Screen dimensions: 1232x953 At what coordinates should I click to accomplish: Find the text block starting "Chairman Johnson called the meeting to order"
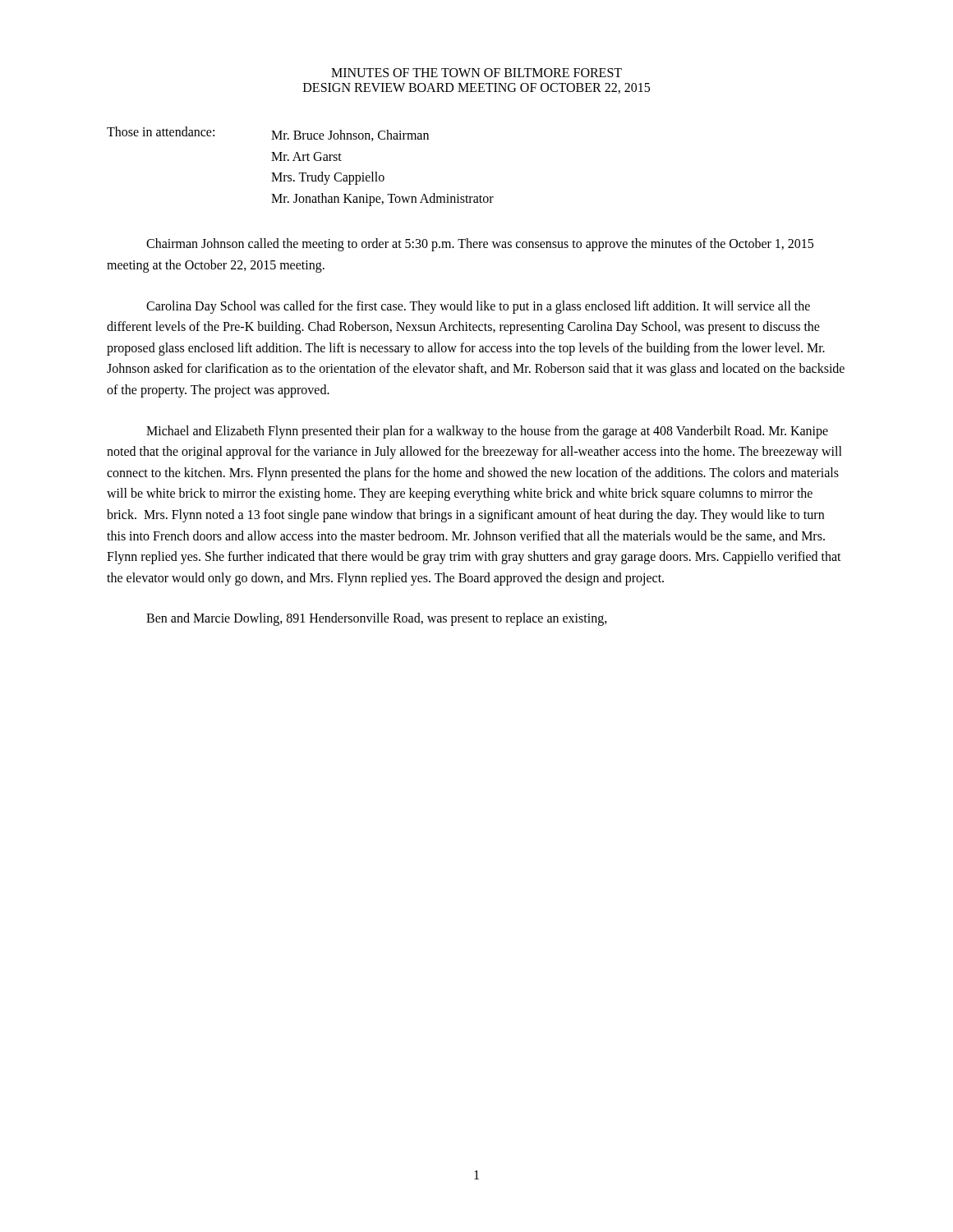[x=460, y=254]
